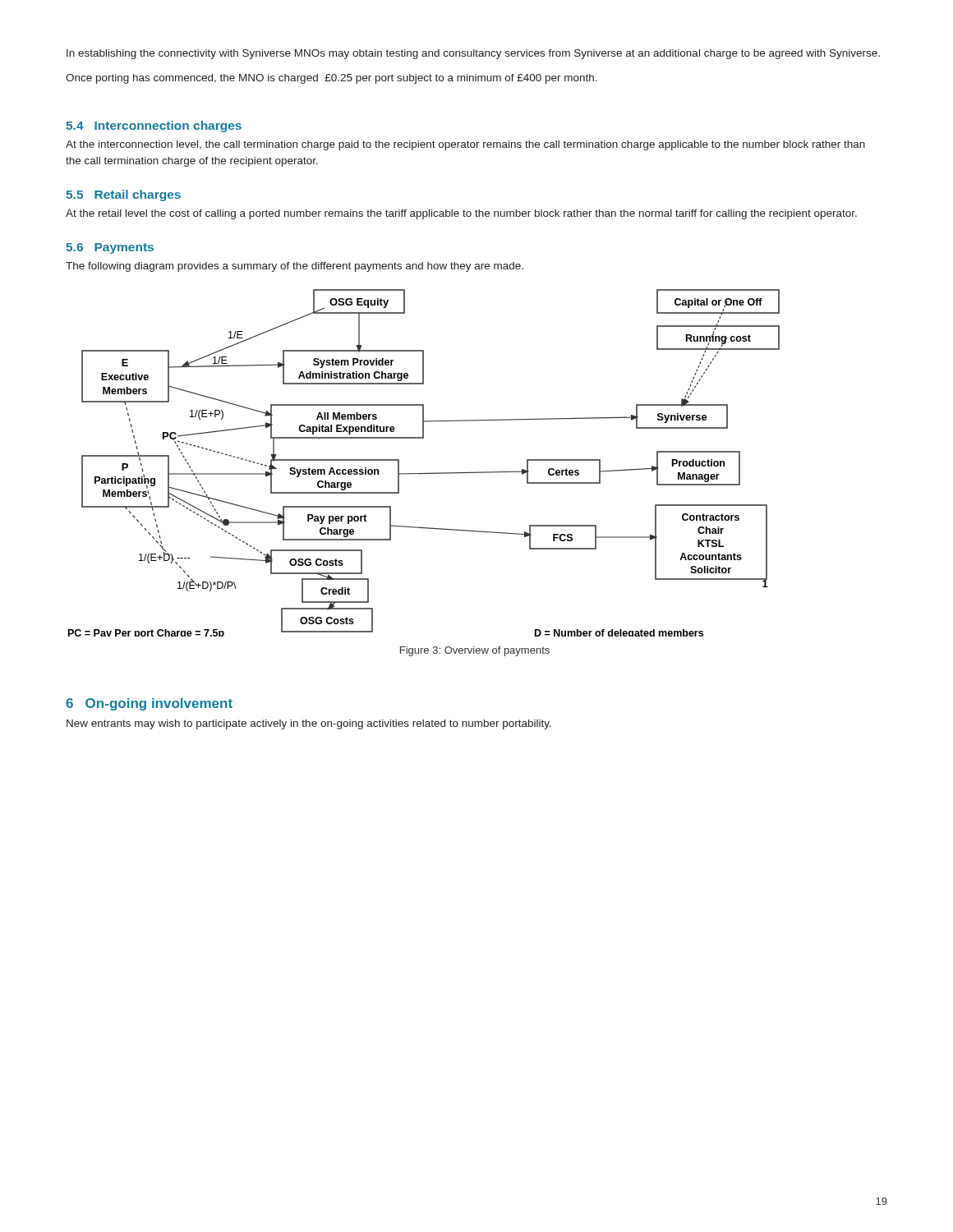Image resolution: width=953 pixels, height=1232 pixels.
Task: Find the block on this page that starts "In establishing the connectivity"
Action: 473,53
